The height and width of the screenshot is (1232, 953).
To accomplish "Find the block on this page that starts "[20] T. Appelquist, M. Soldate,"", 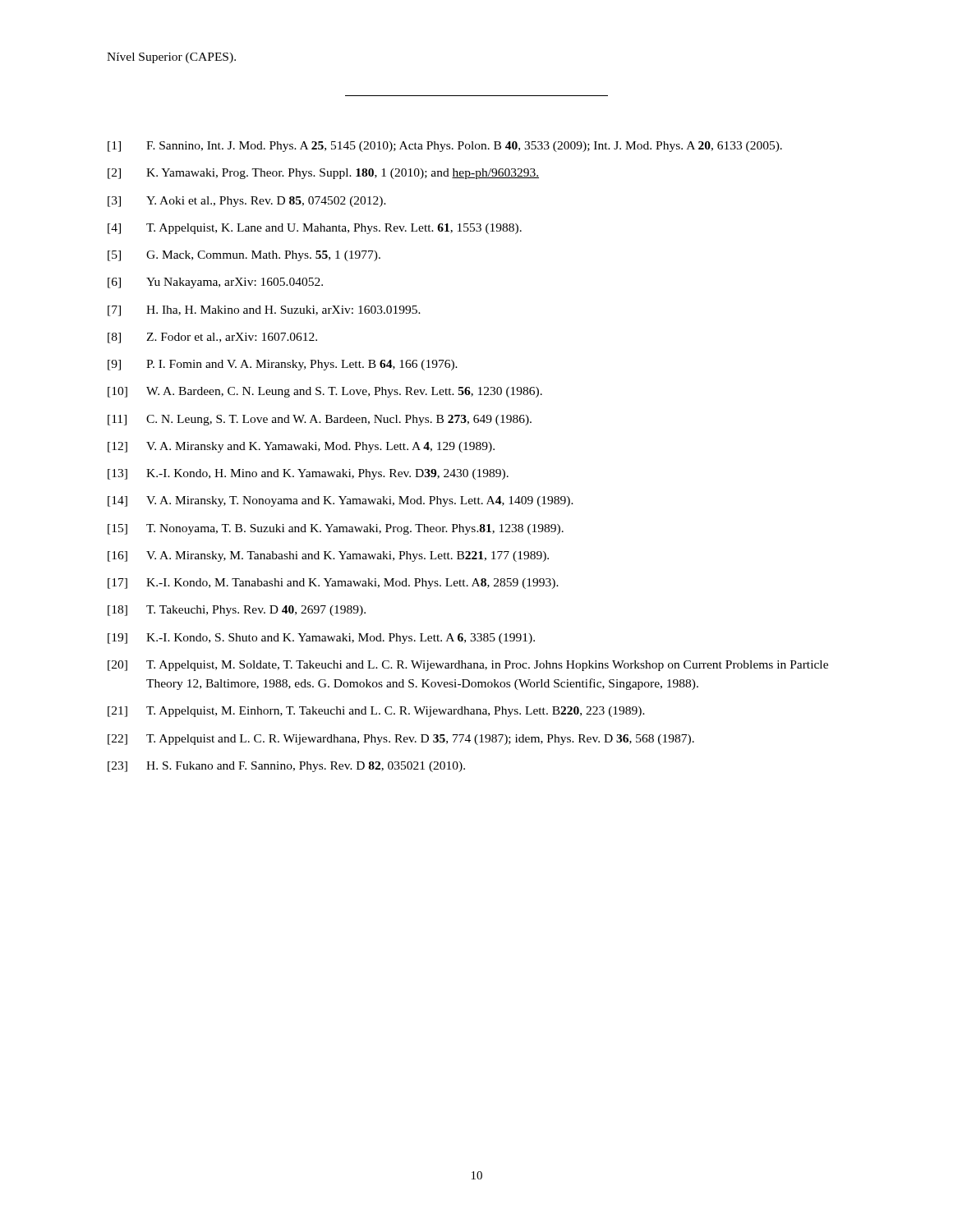I will click(476, 674).
